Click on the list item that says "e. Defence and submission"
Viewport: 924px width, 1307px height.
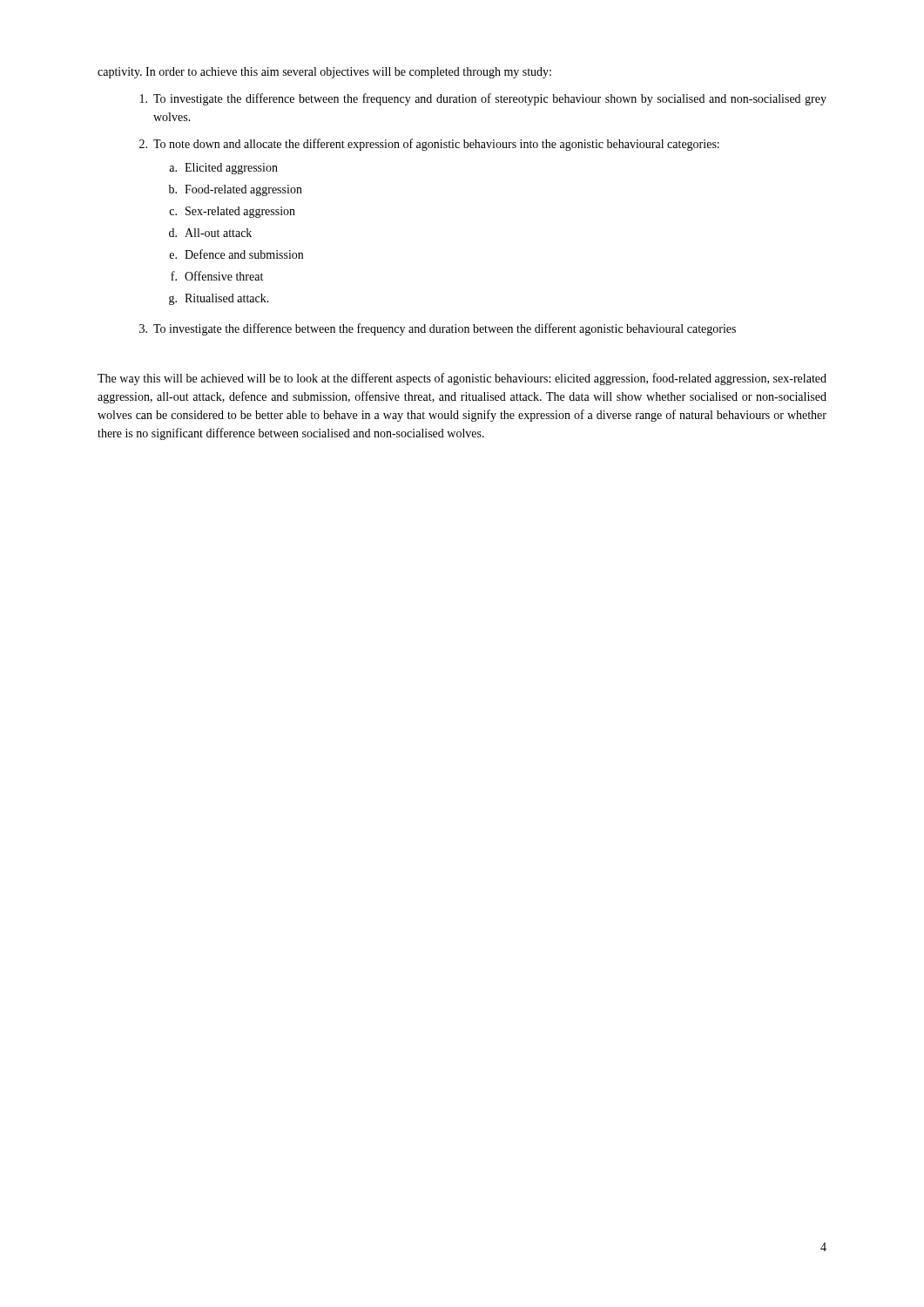236,254
